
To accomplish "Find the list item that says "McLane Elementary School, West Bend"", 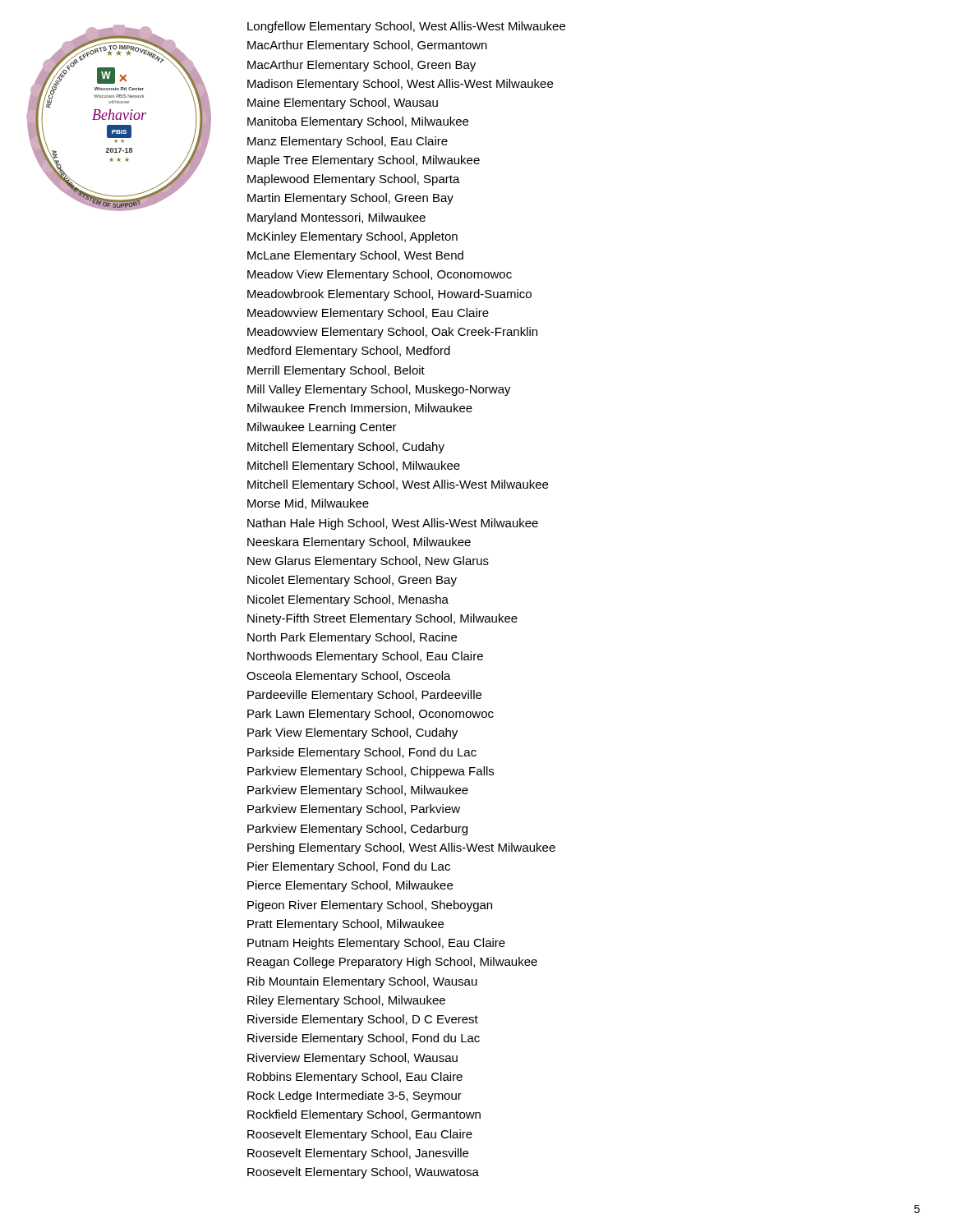I will pyautogui.click(x=355, y=255).
